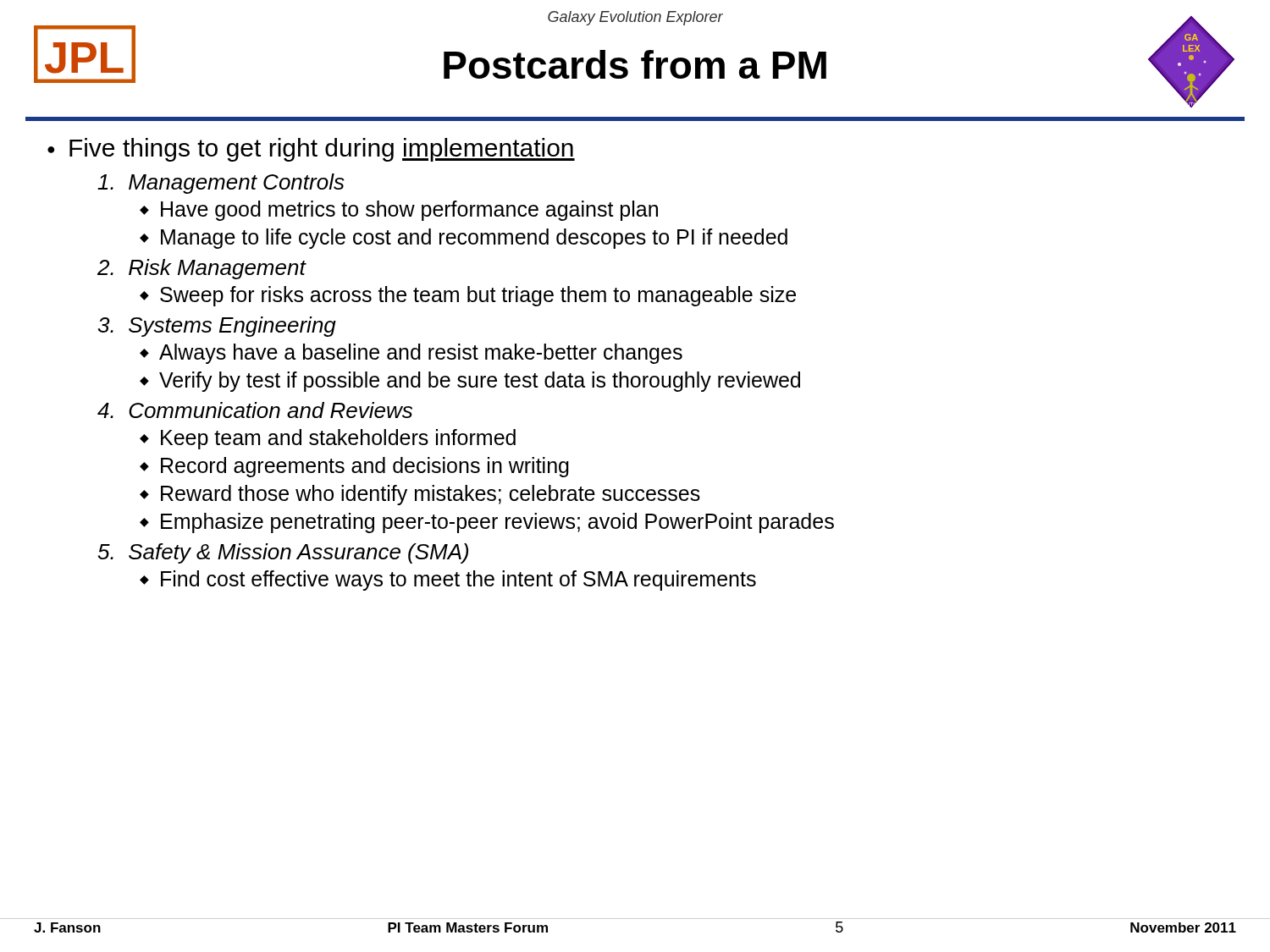Where is the passage that starts "◆ Find cost effective ways to meet"?
This screenshot has width=1270, height=952.
(x=448, y=579)
